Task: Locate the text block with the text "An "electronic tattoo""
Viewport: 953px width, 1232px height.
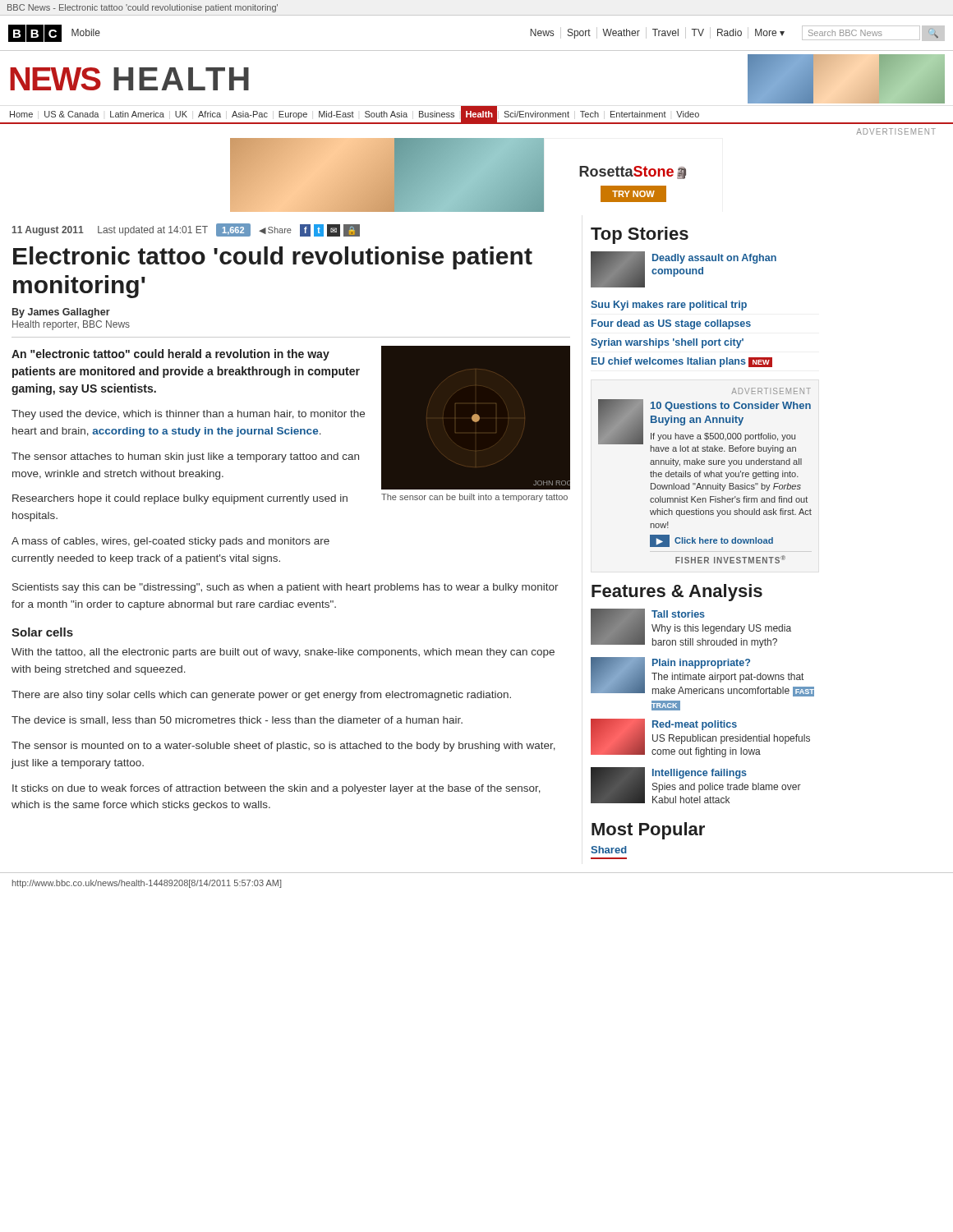Action: 186,371
